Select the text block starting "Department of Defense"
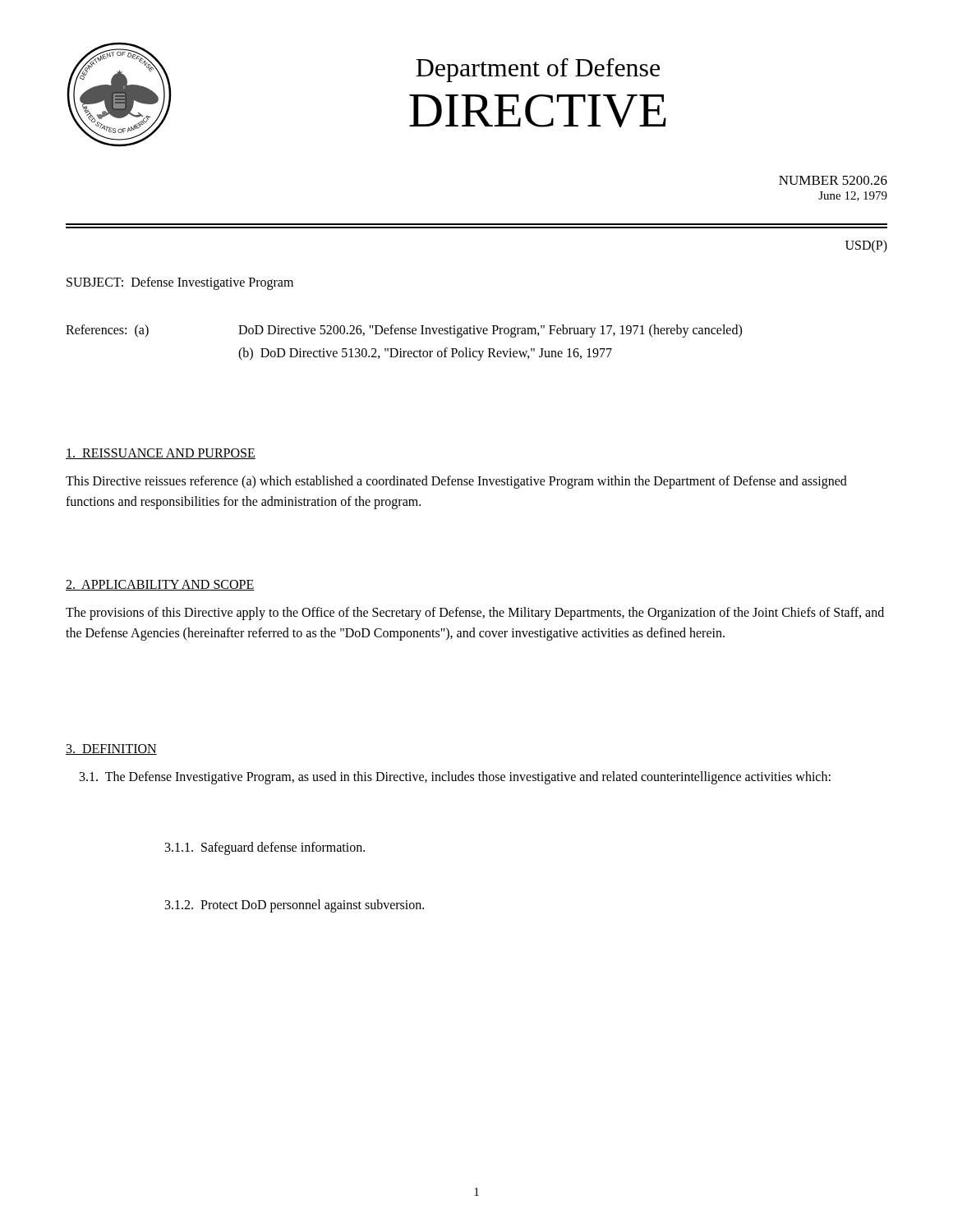 click(538, 94)
